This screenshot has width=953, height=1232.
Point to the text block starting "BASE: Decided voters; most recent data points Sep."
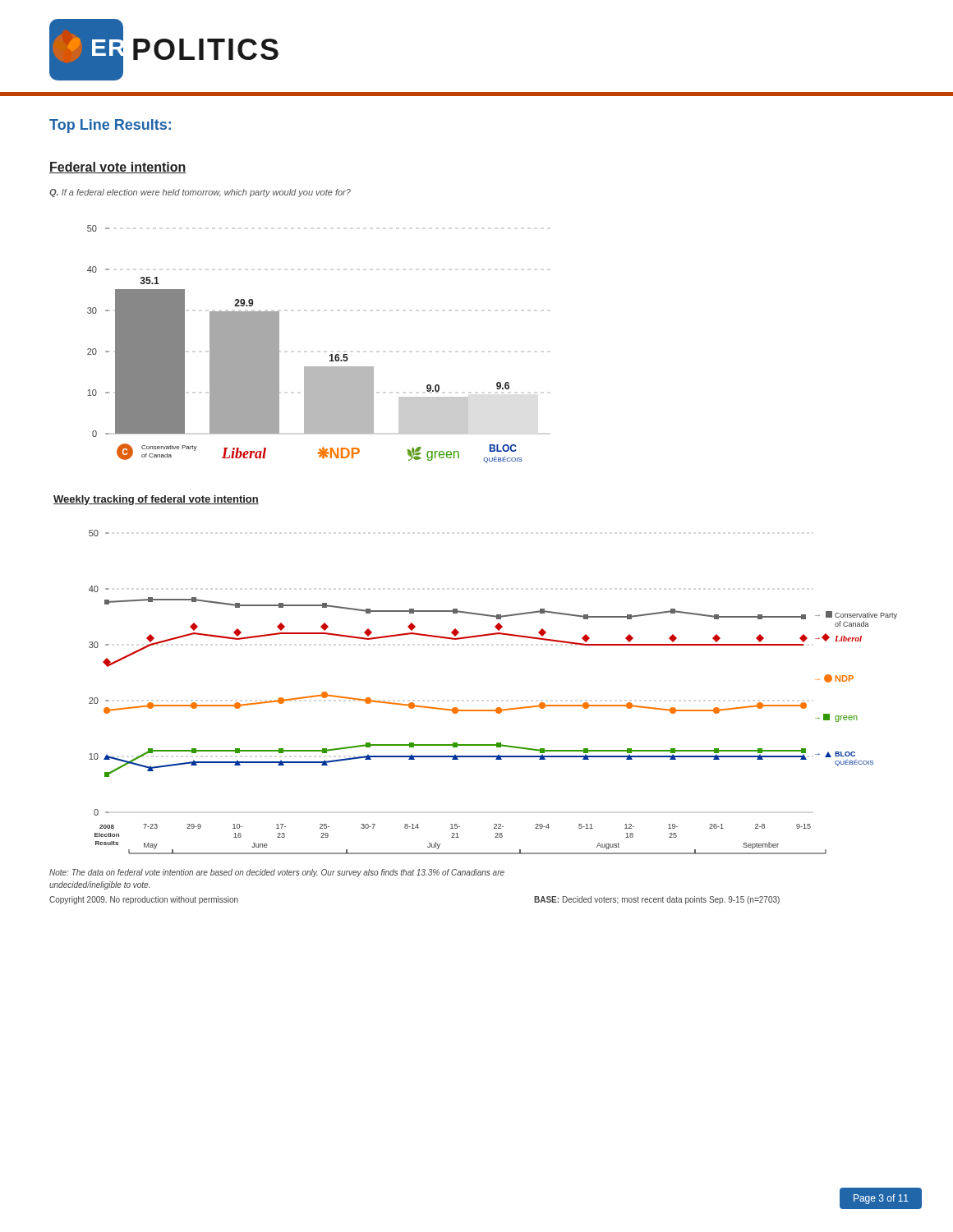coord(657,900)
